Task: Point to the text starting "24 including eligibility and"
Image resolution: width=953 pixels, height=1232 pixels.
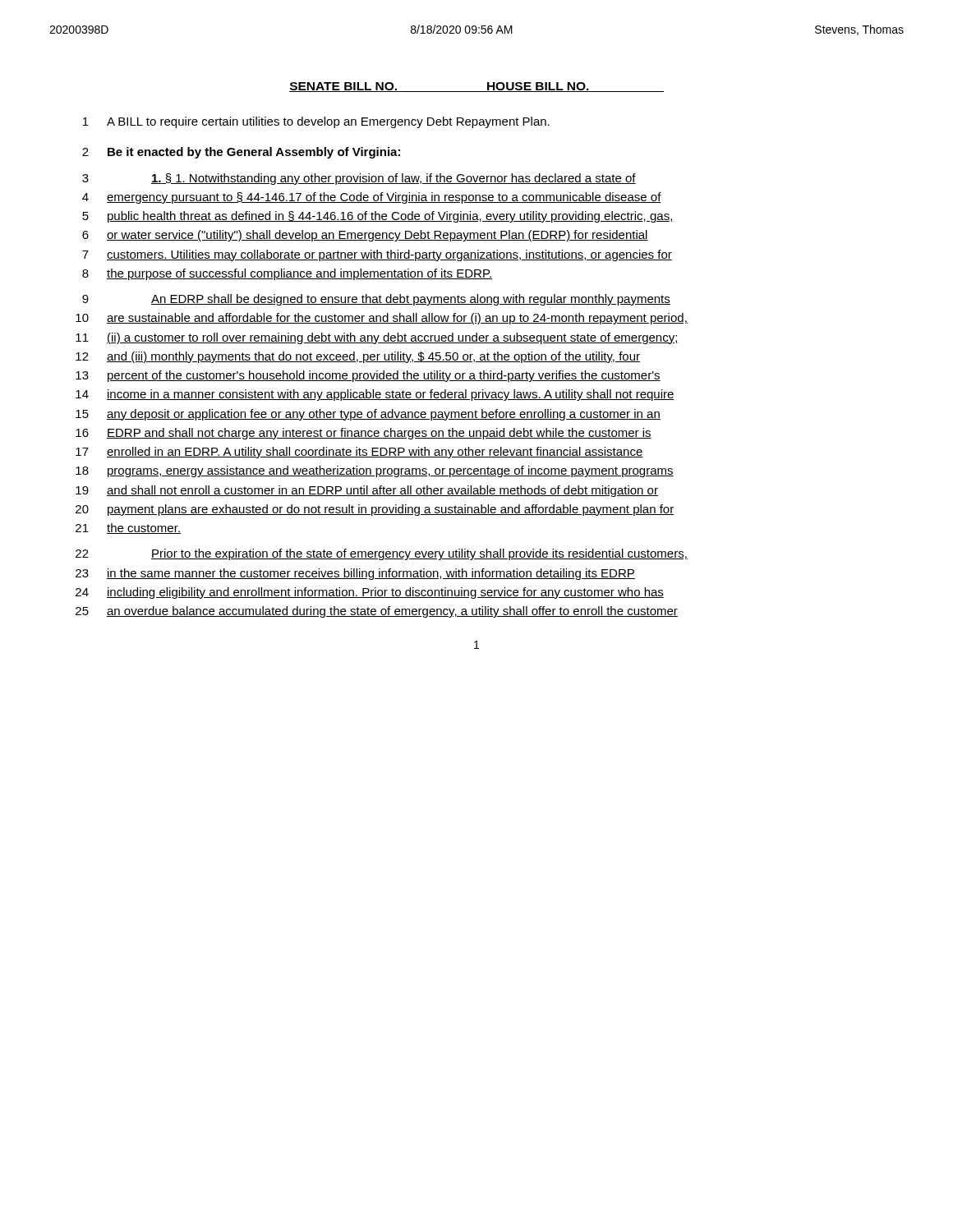Action: [476, 592]
